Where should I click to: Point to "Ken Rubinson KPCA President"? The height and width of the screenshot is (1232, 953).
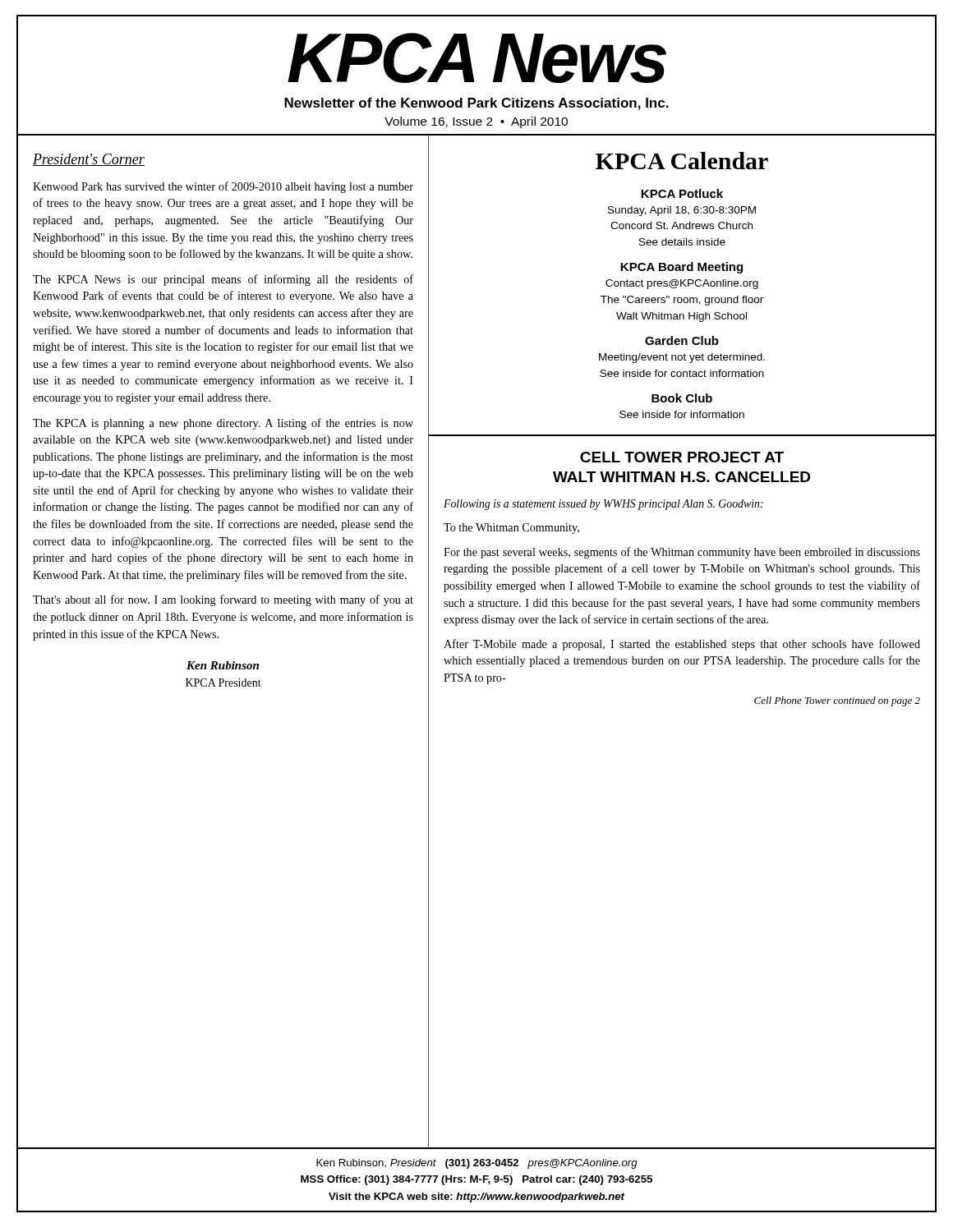pos(223,675)
